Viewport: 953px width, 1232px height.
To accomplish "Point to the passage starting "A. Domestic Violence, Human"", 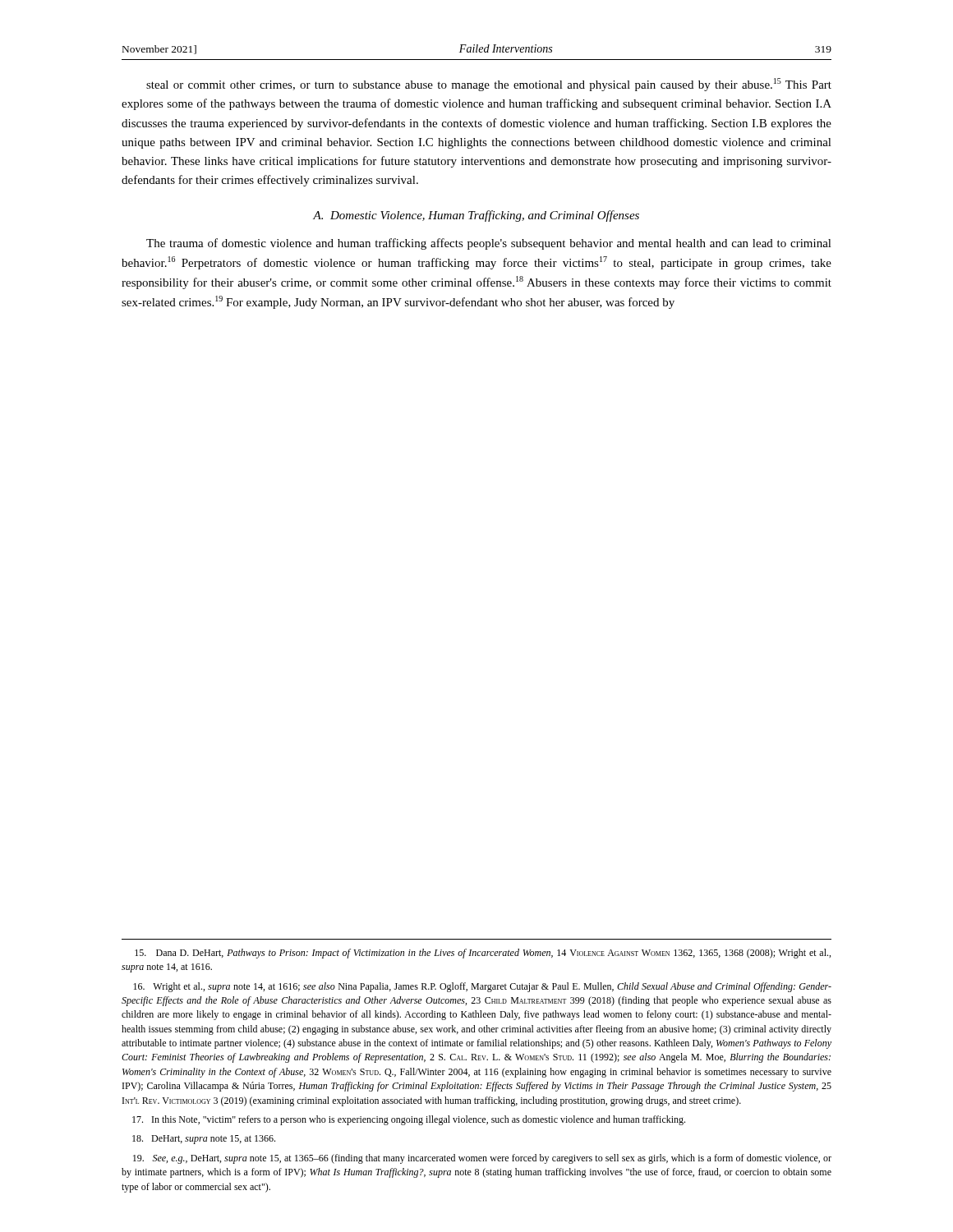I will tap(476, 215).
